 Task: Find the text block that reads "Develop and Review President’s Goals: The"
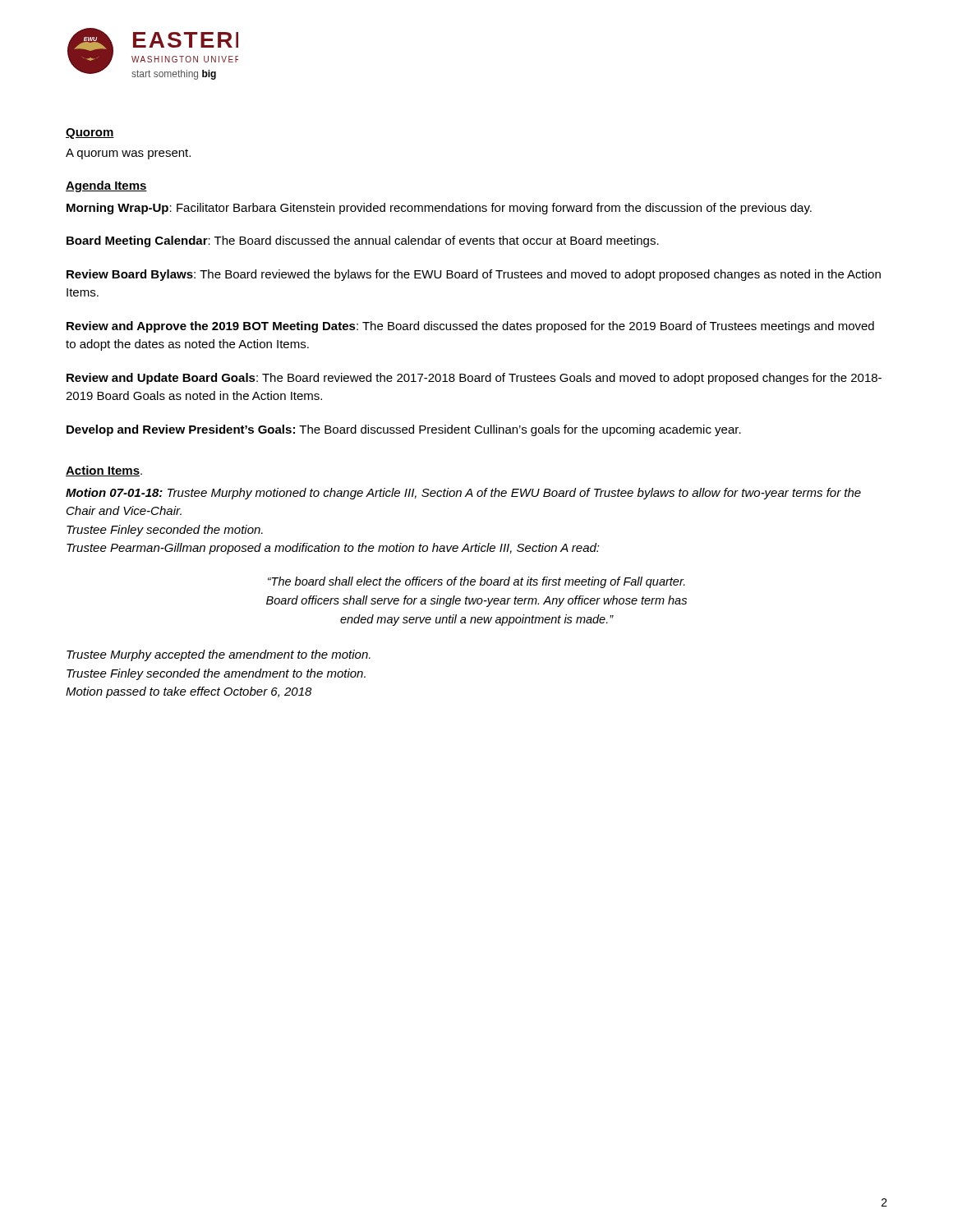(x=404, y=429)
